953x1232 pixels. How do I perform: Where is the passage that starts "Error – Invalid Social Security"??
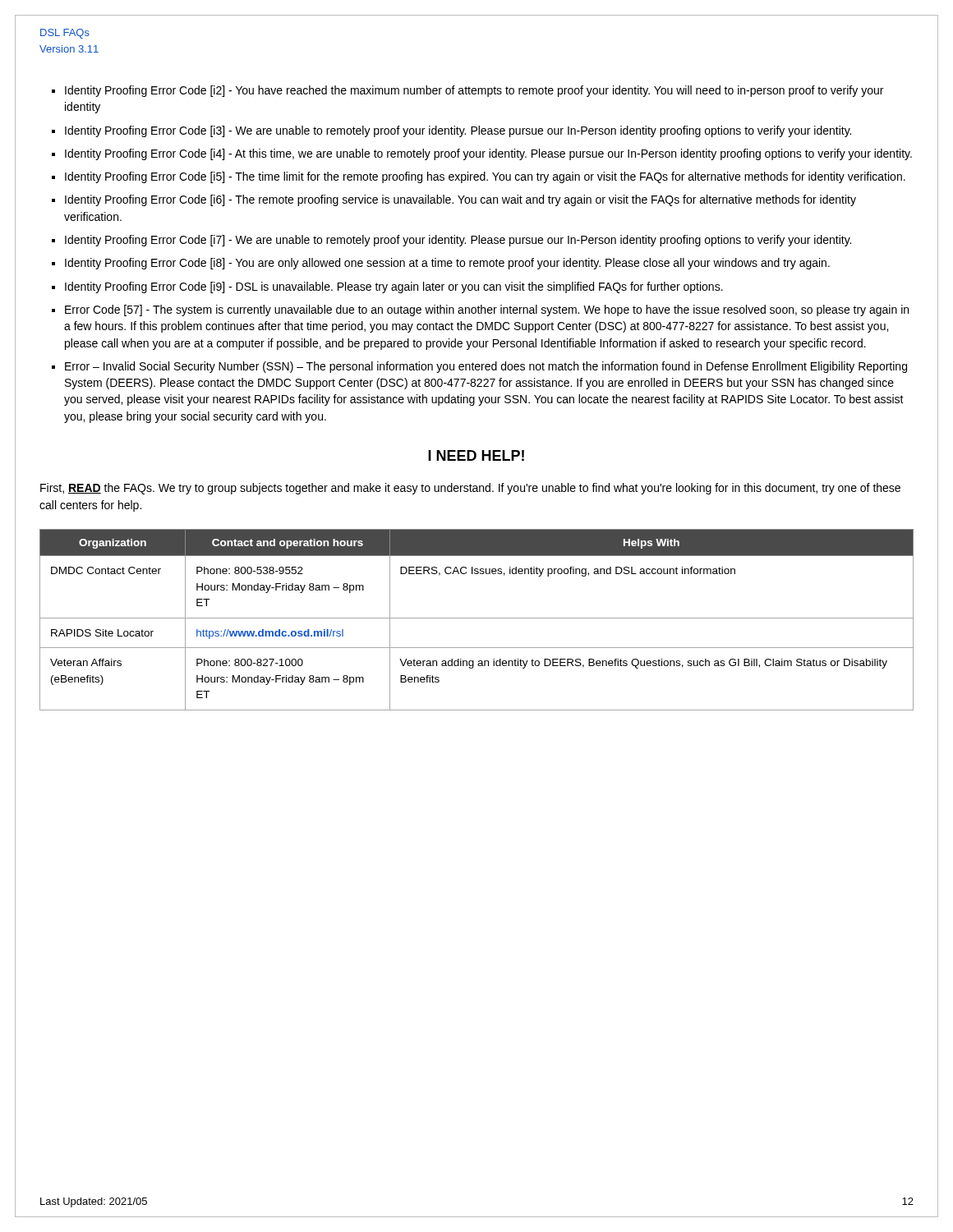[x=486, y=391]
